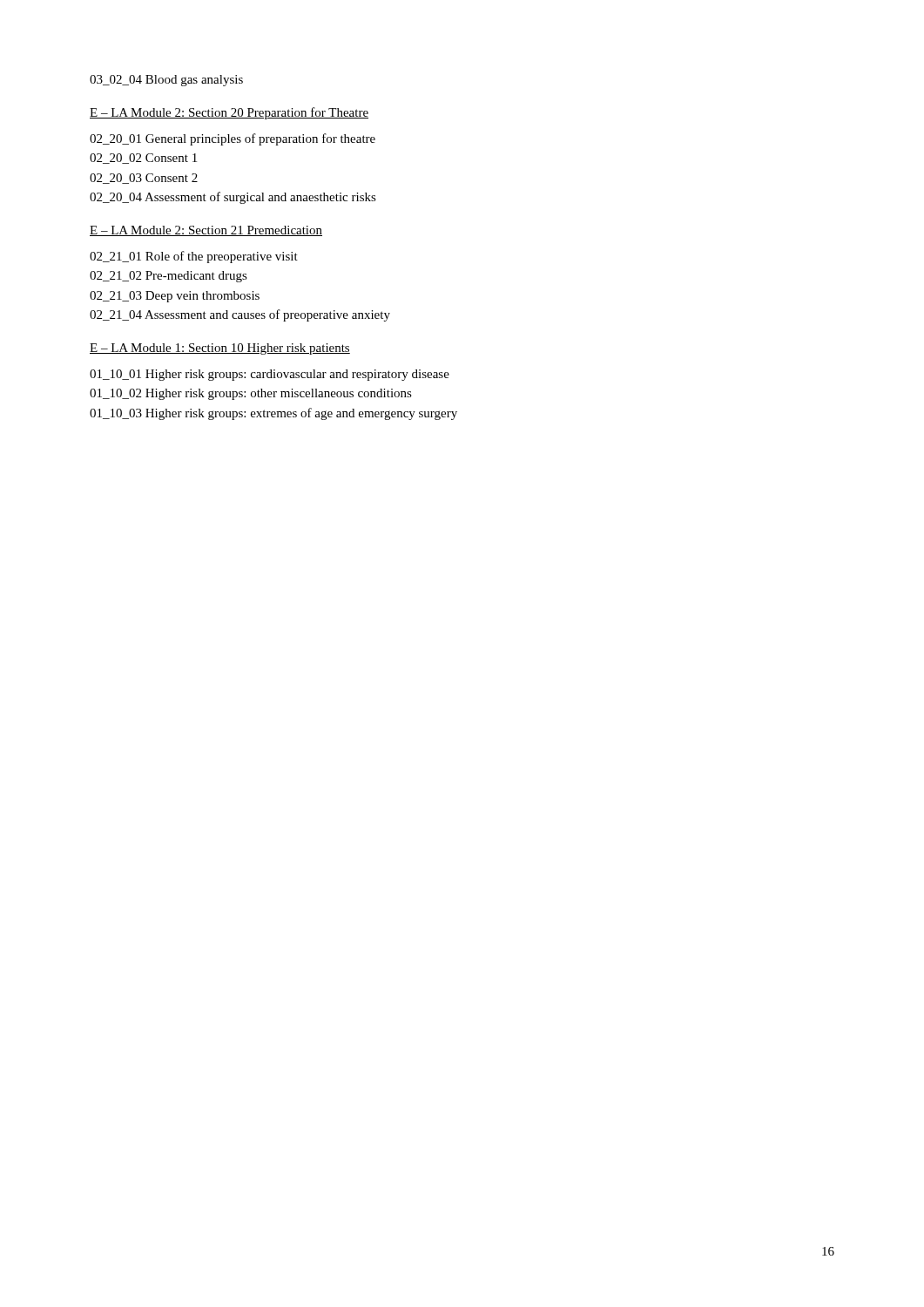Locate the section header that opens with "E – LA Module 2: Section 20 Preparation"
Viewport: 924px width, 1307px height.
(229, 112)
